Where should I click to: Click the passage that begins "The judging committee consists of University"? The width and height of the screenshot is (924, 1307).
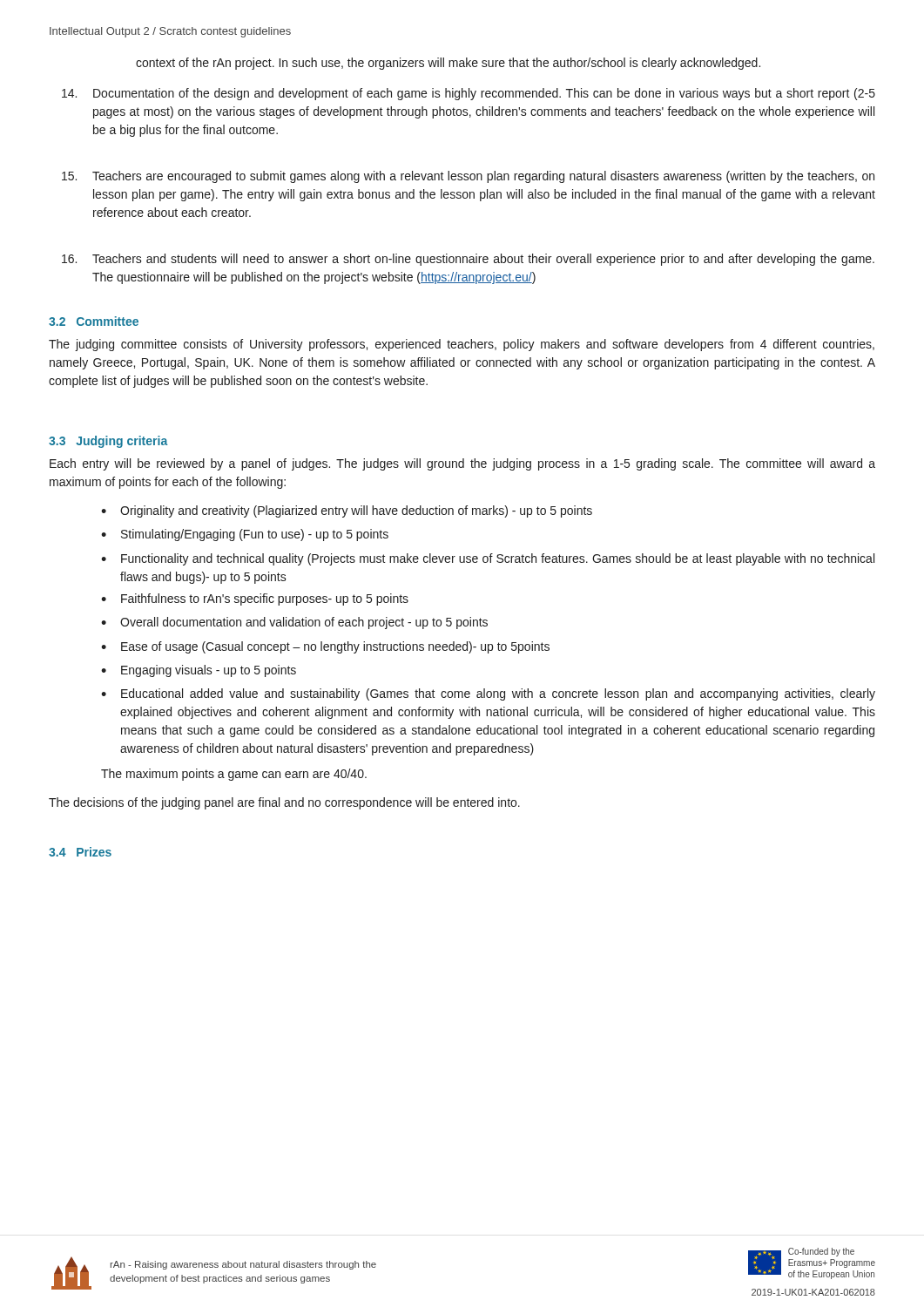(x=462, y=362)
